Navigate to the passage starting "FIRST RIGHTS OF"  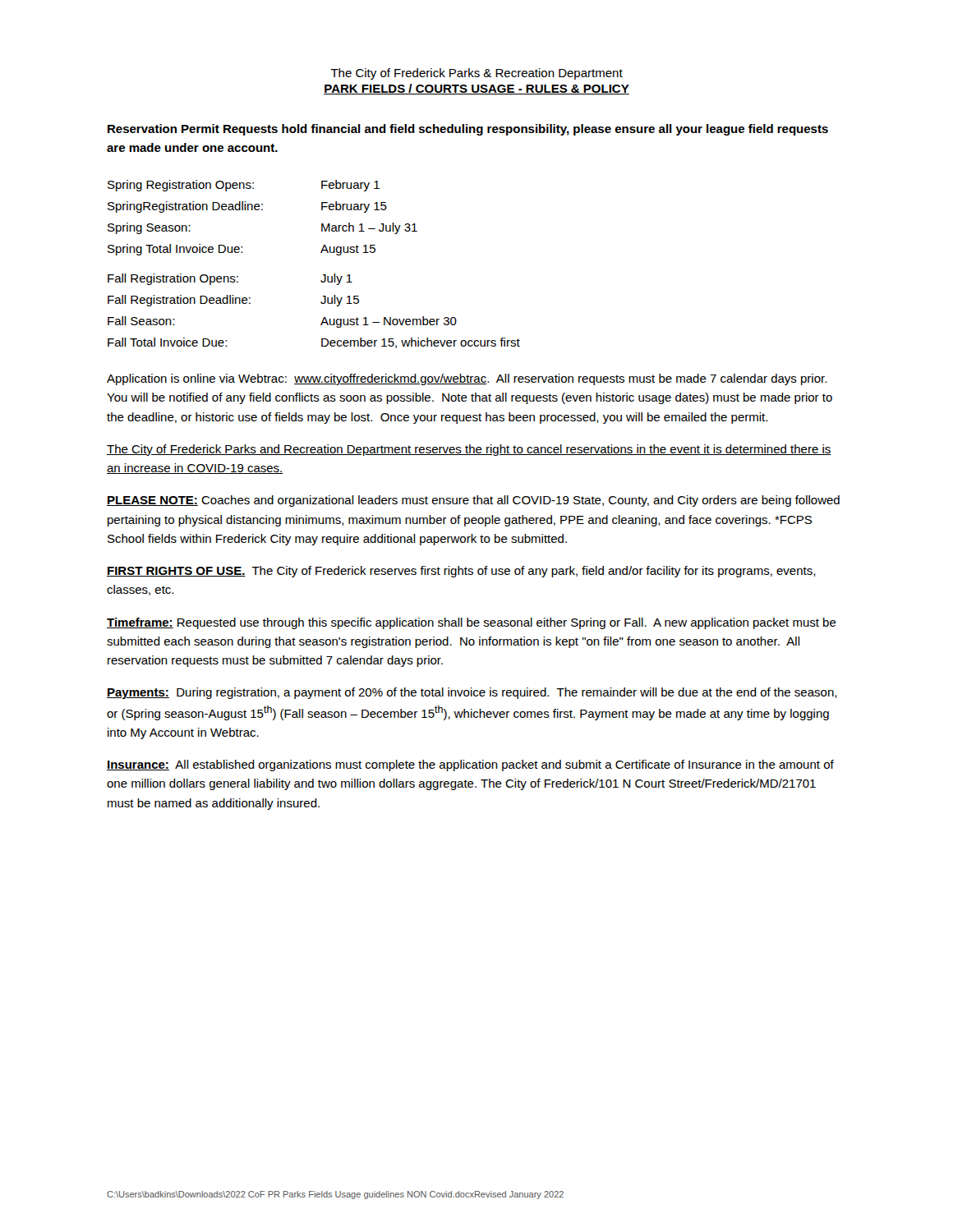coord(461,580)
